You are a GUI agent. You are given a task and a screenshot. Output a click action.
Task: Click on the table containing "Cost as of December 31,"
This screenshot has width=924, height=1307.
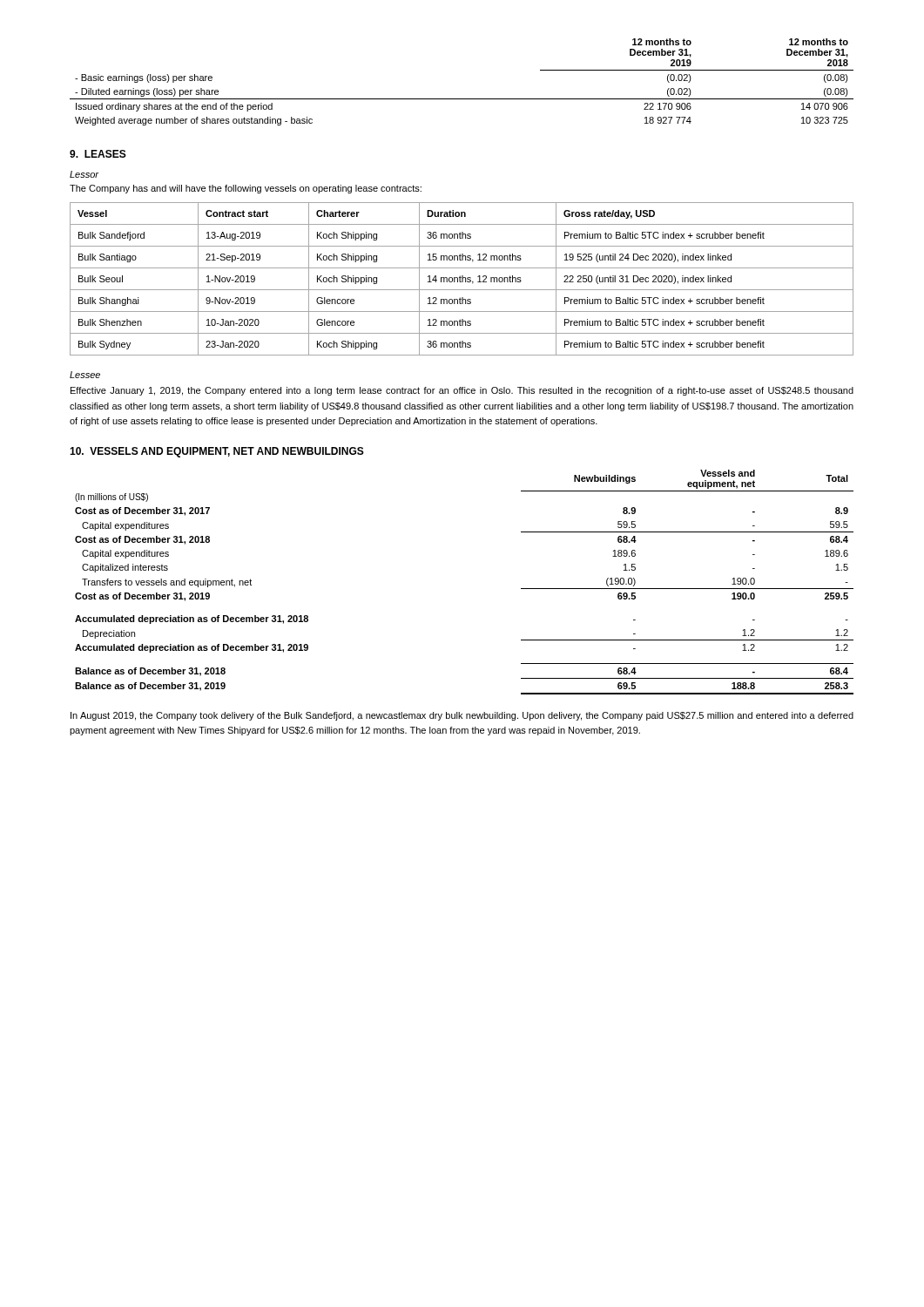click(462, 580)
